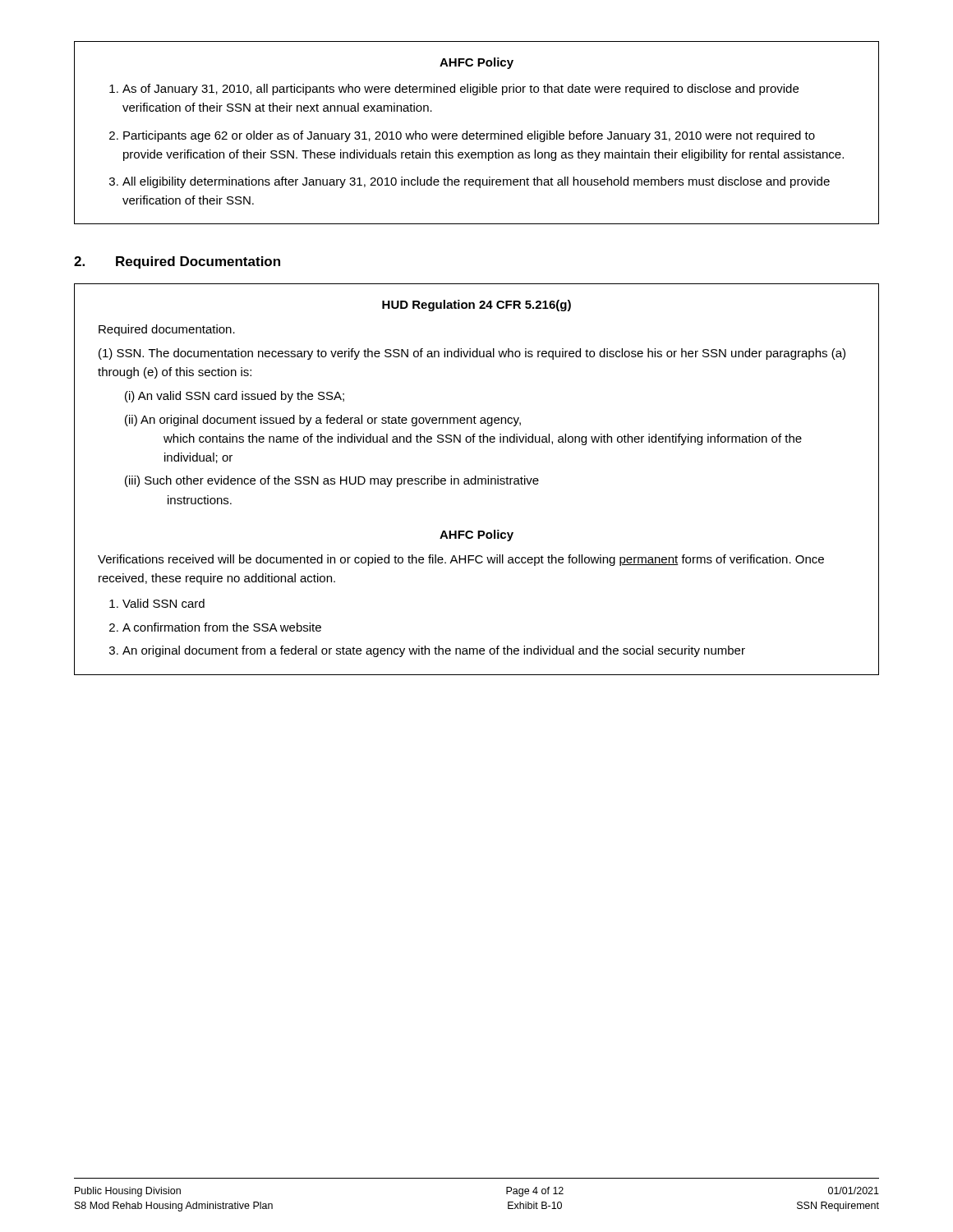The width and height of the screenshot is (953, 1232).
Task: Locate the list item containing "An original document from a federal or state"
Action: (434, 650)
